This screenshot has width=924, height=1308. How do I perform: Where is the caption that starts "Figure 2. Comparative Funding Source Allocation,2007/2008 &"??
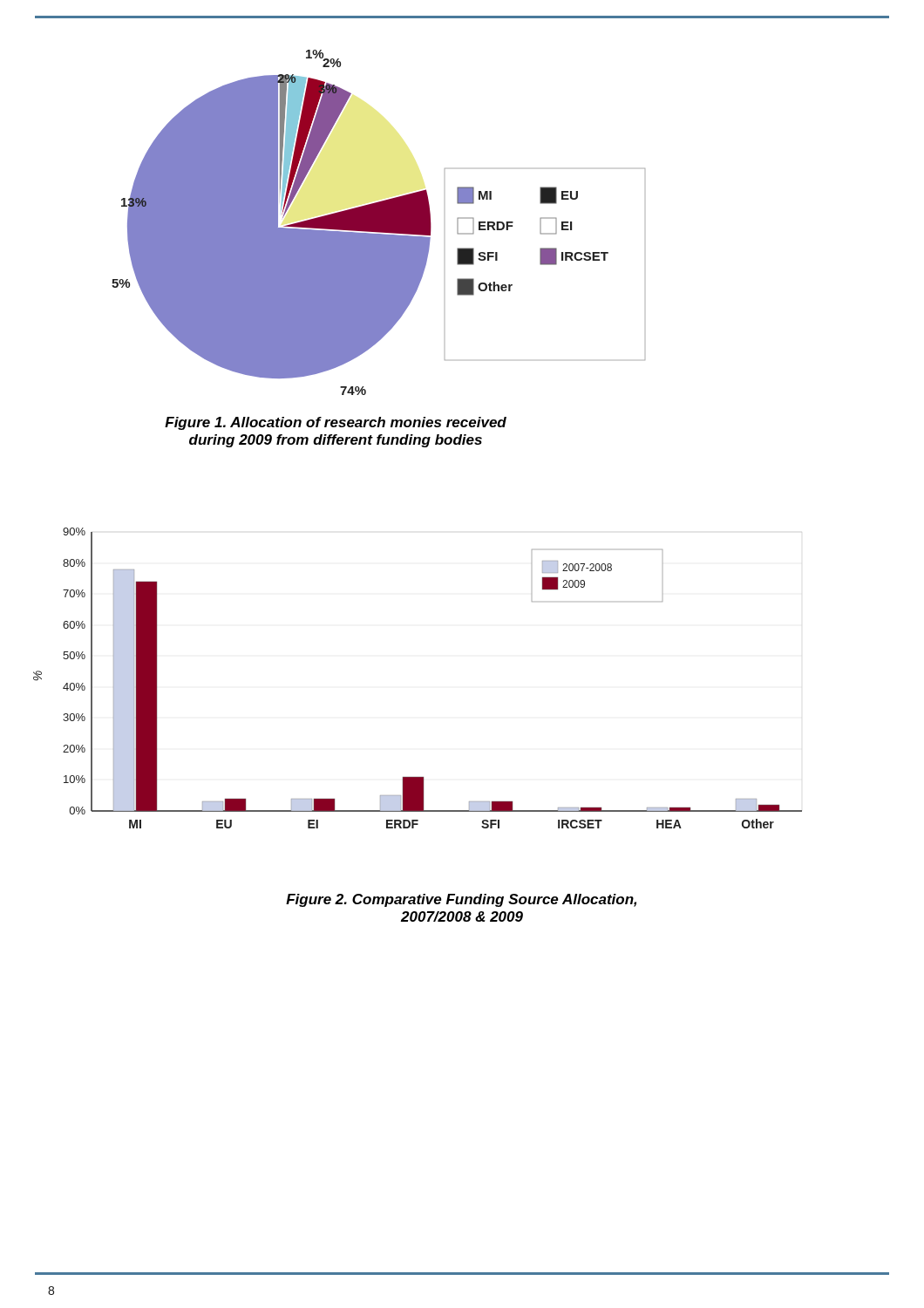point(462,908)
